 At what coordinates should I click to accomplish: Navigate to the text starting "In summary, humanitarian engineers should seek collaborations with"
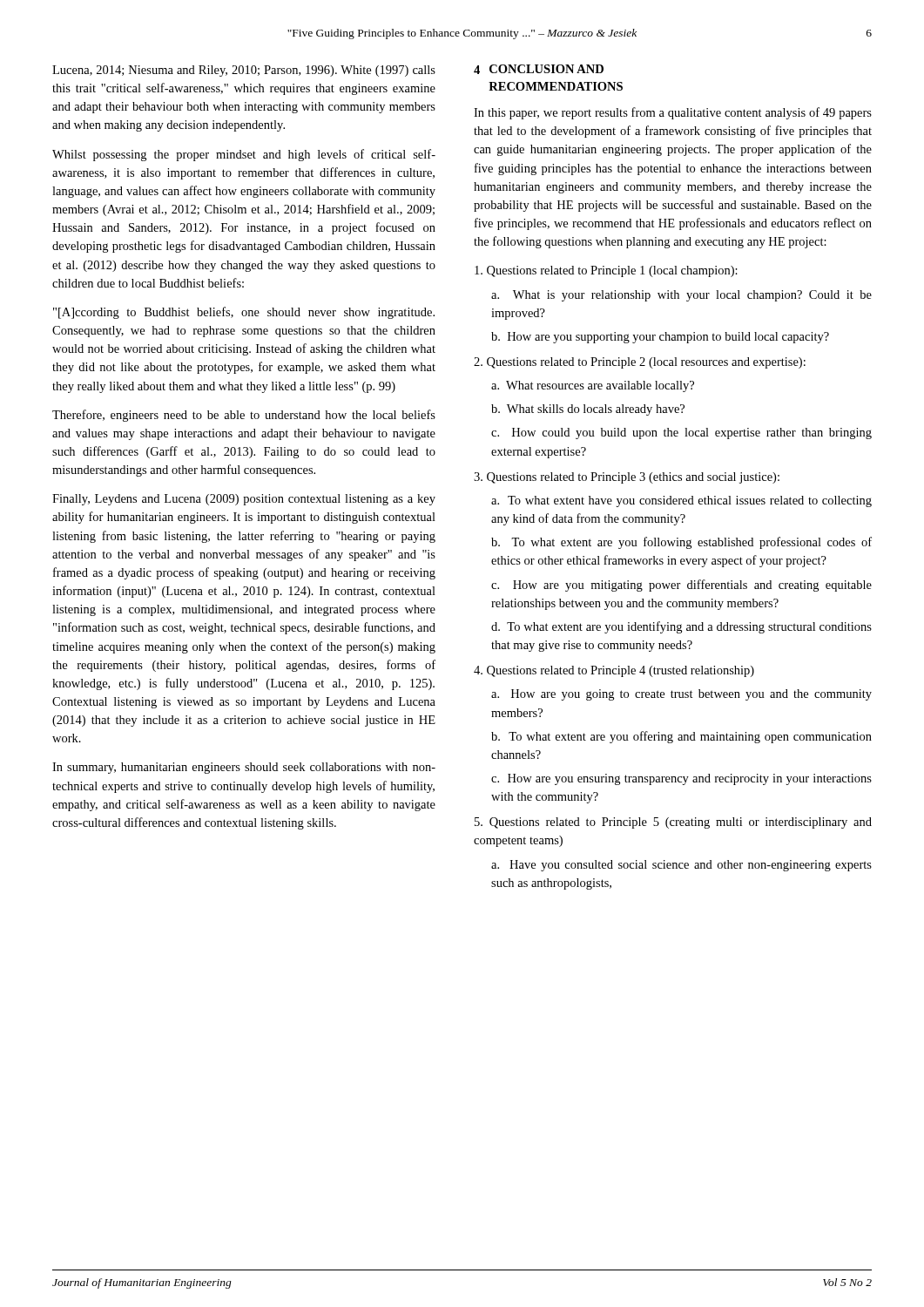244,795
